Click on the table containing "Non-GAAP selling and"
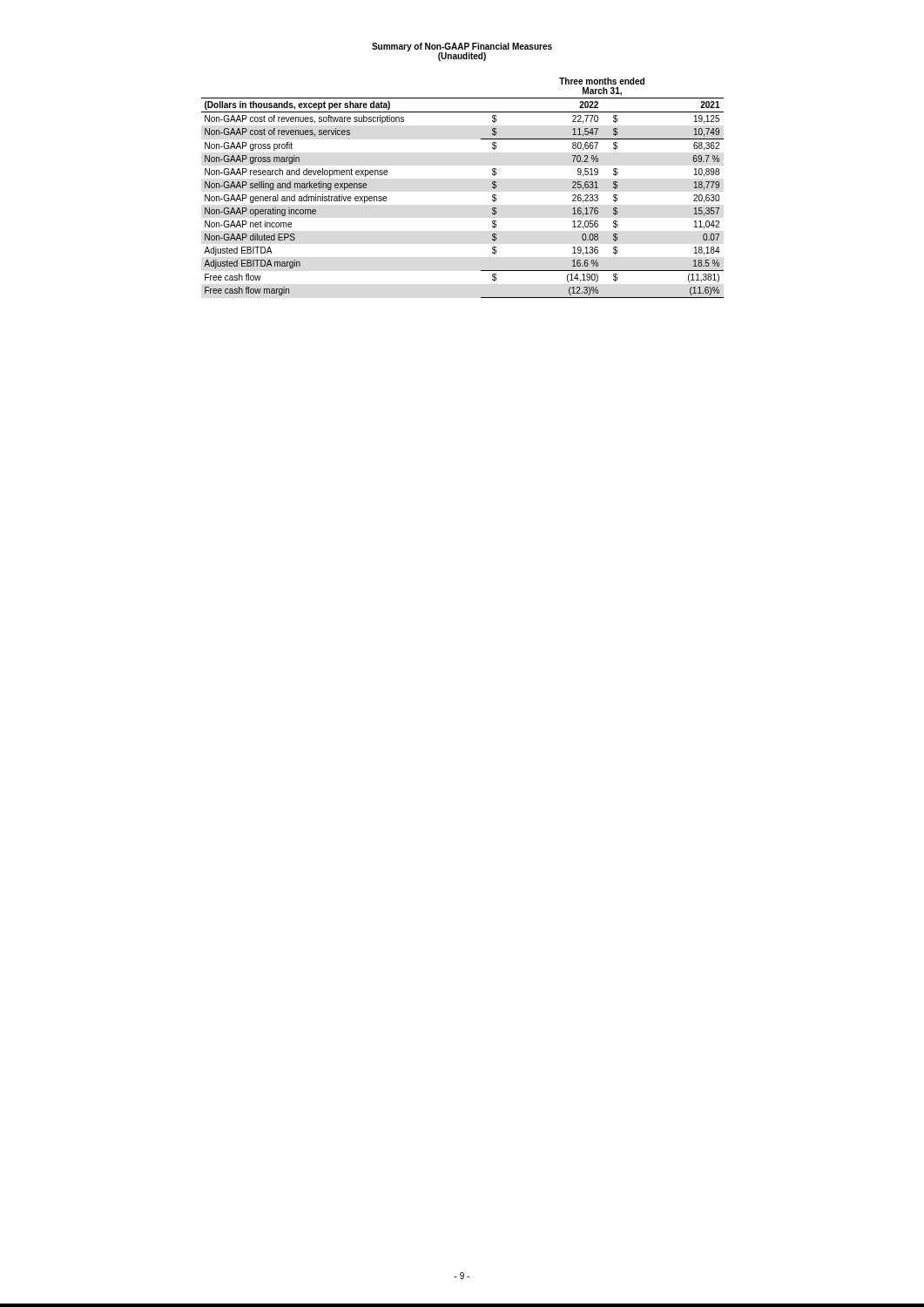 pyautogui.click(x=462, y=186)
